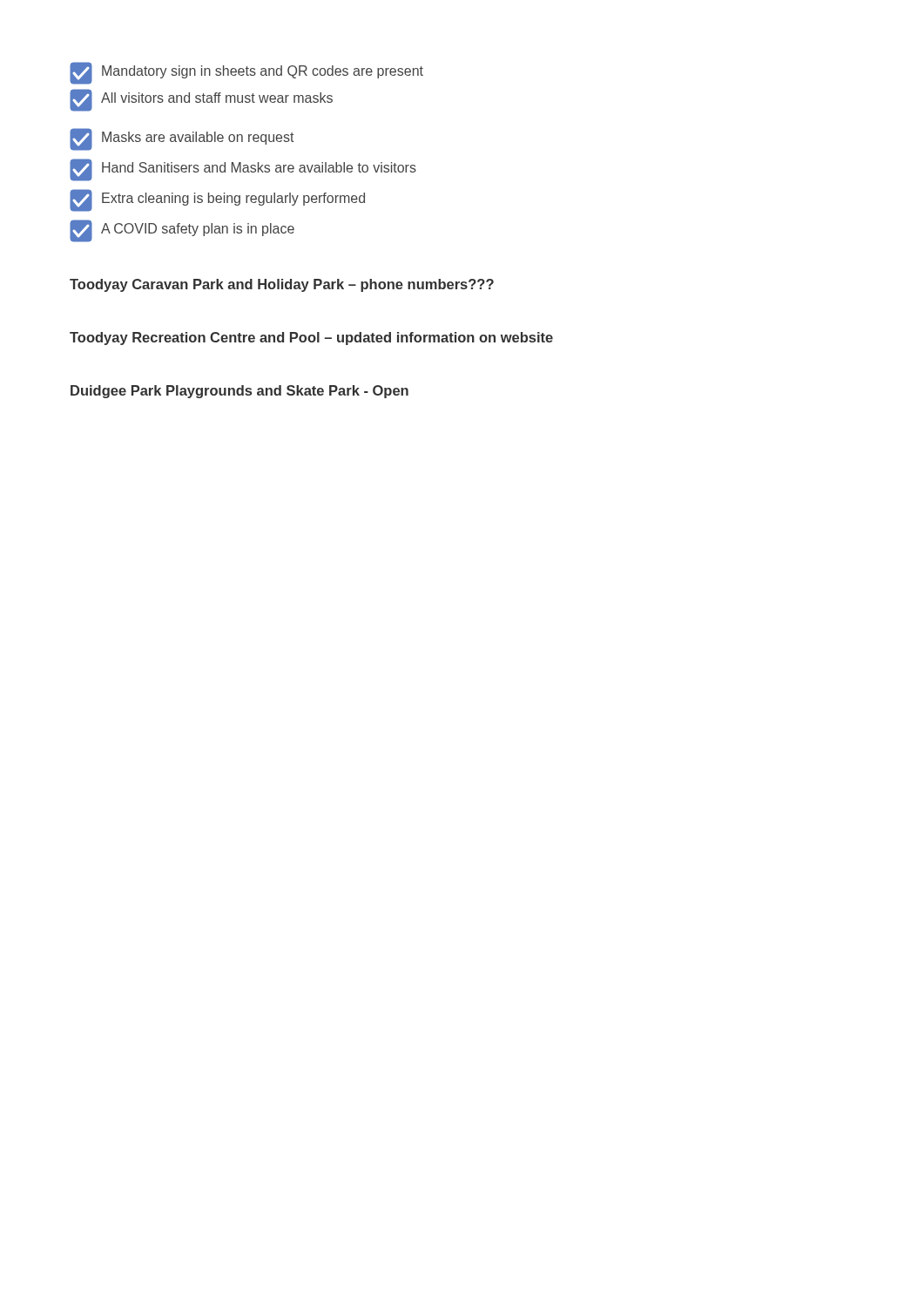
Task: Click on the text starting "All visitors and"
Action: (x=201, y=100)
